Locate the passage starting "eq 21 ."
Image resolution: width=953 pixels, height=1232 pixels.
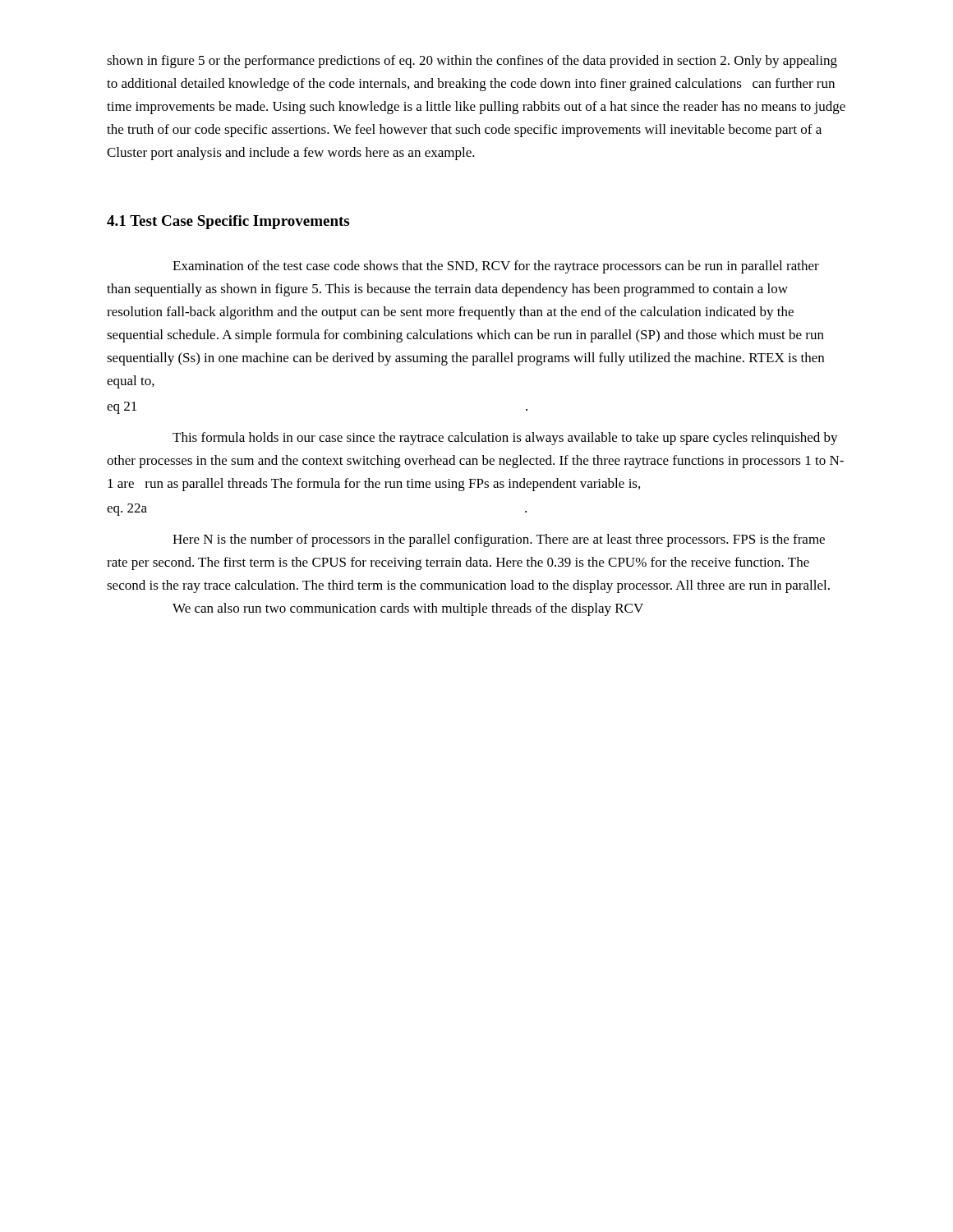[118, 408]
